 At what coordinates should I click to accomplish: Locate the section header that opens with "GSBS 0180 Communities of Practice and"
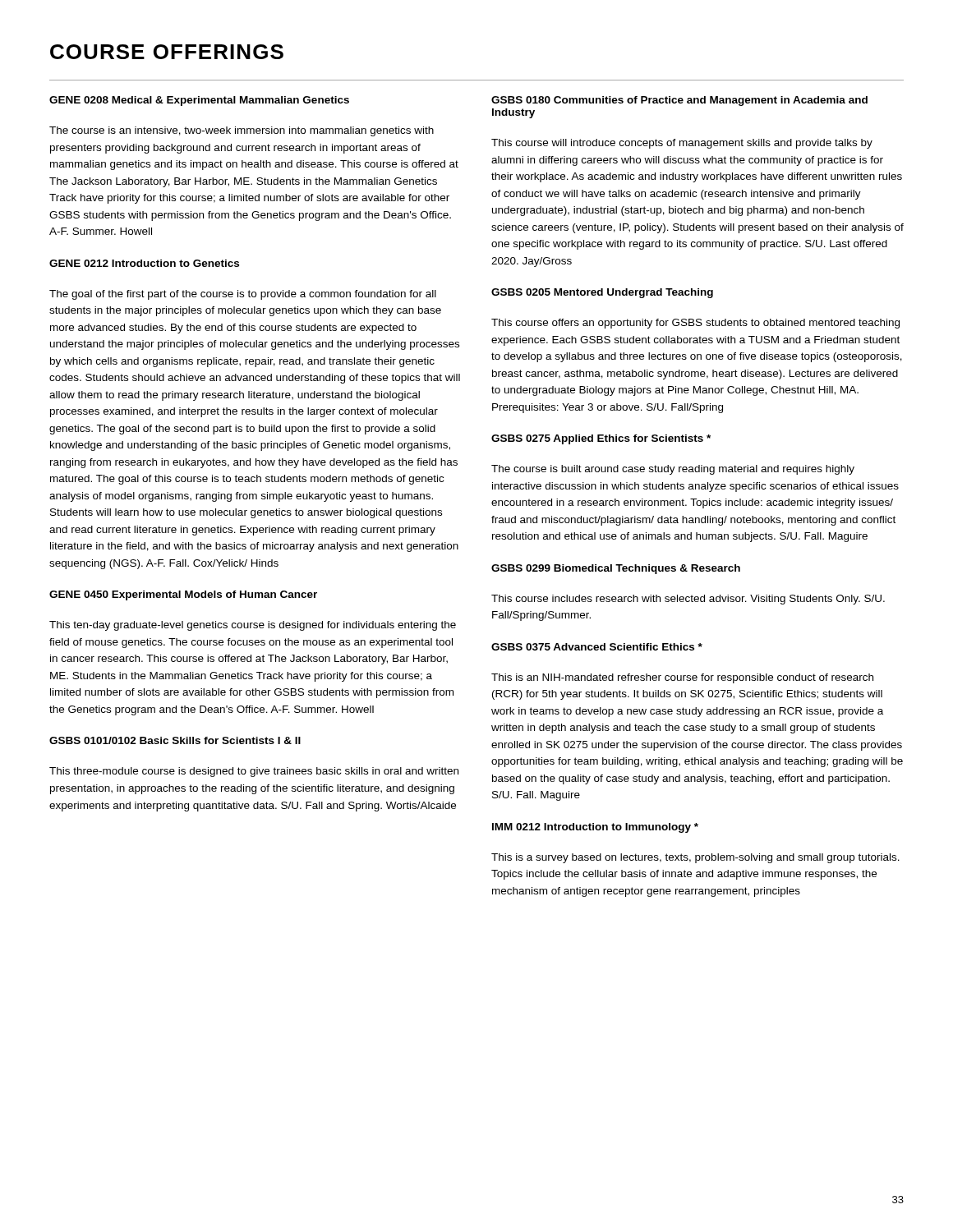click(698, 106)
